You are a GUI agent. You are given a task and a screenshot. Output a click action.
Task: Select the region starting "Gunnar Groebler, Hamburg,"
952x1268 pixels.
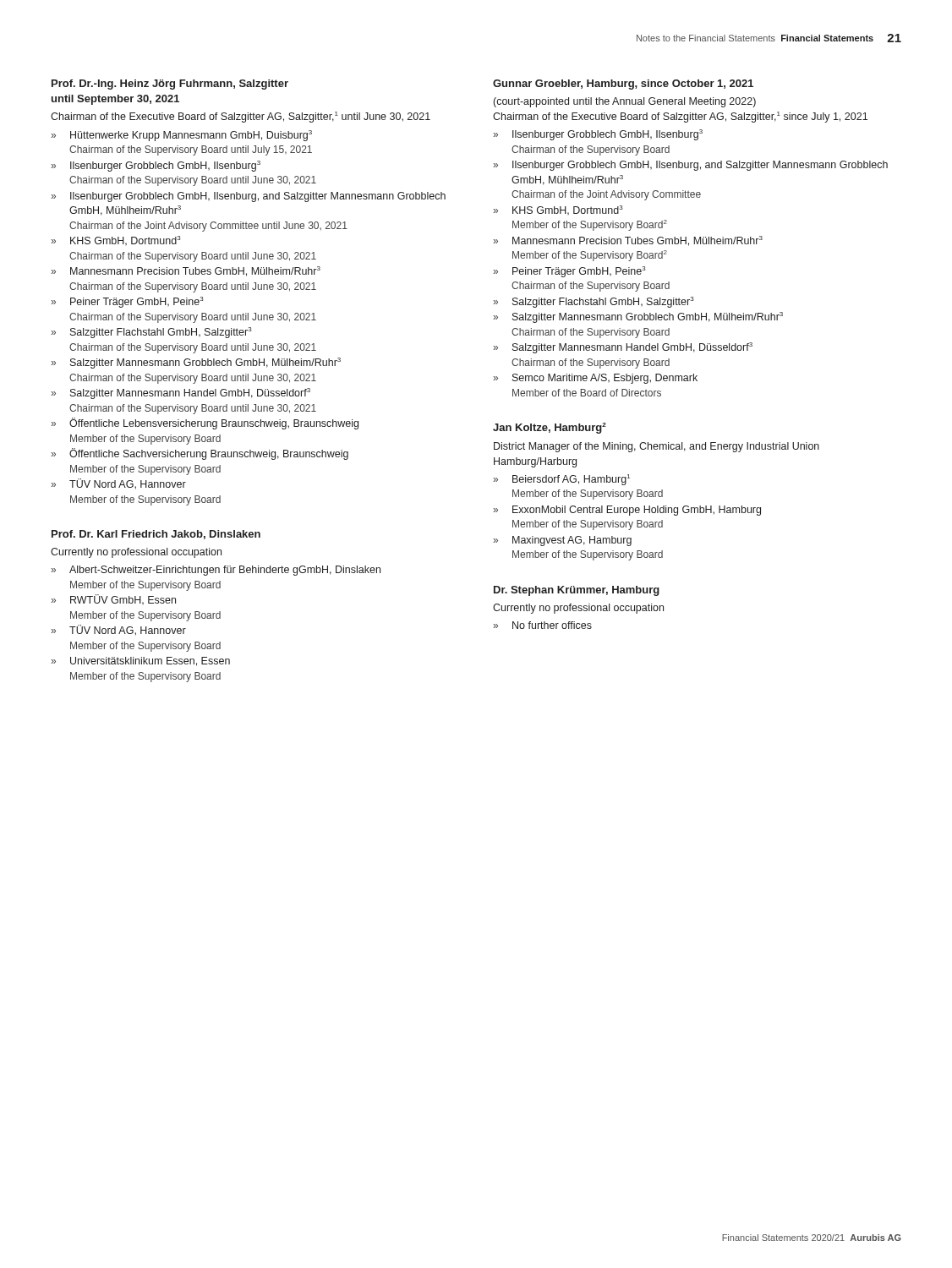(x=623, y=83)
